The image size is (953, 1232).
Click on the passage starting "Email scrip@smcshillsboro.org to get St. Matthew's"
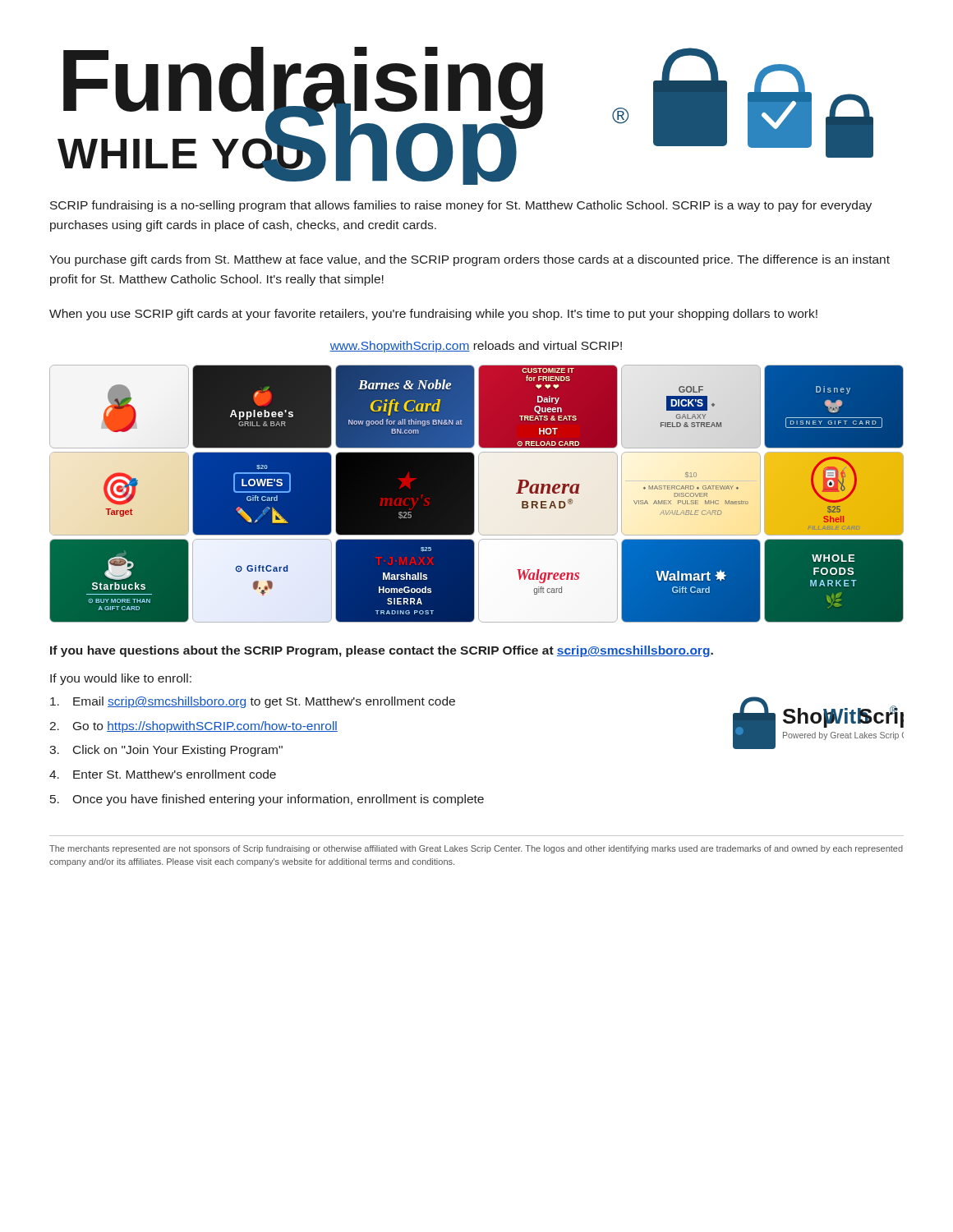(378, 702)
